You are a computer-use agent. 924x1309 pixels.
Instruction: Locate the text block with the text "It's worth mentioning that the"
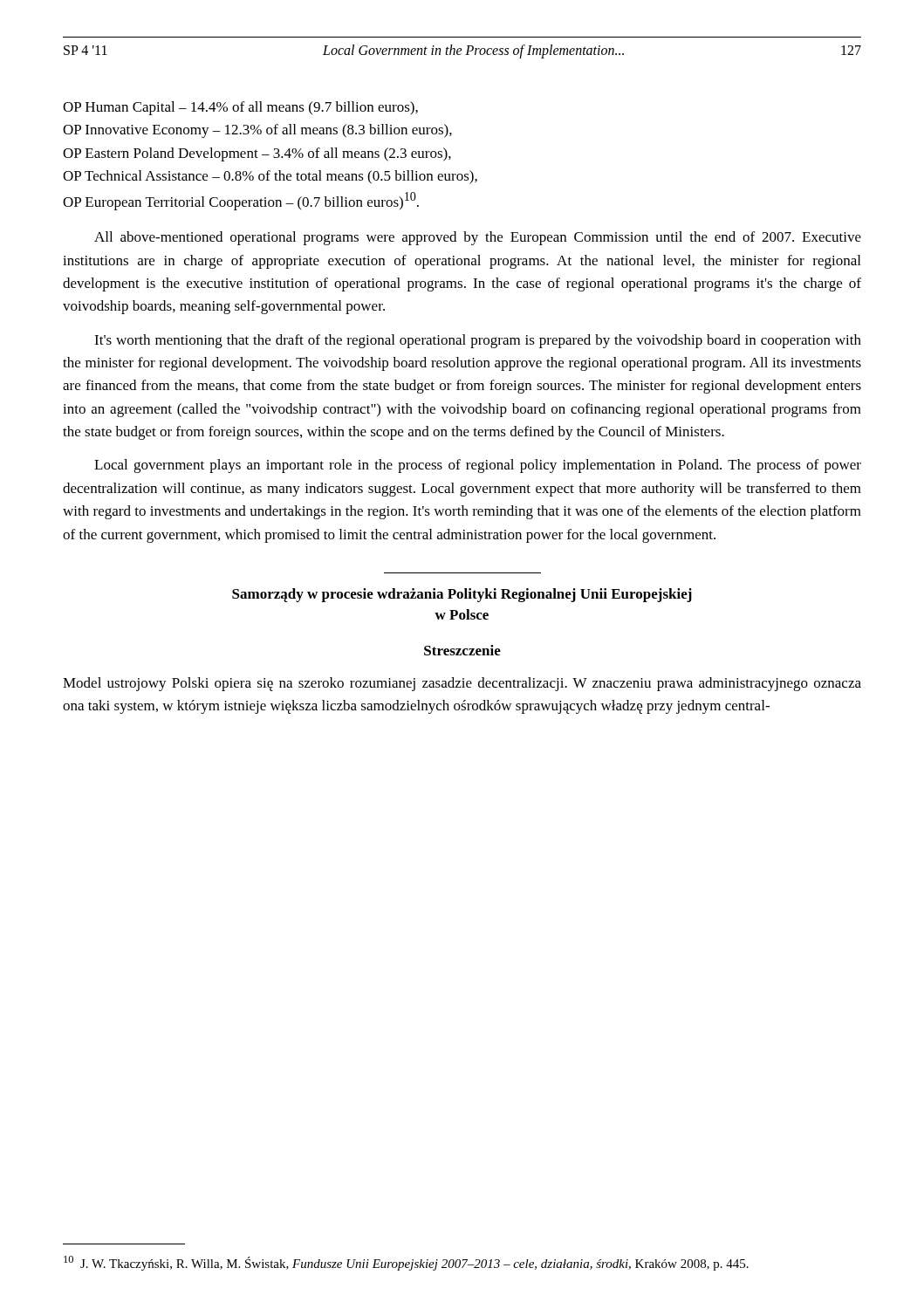click(462, 386)
